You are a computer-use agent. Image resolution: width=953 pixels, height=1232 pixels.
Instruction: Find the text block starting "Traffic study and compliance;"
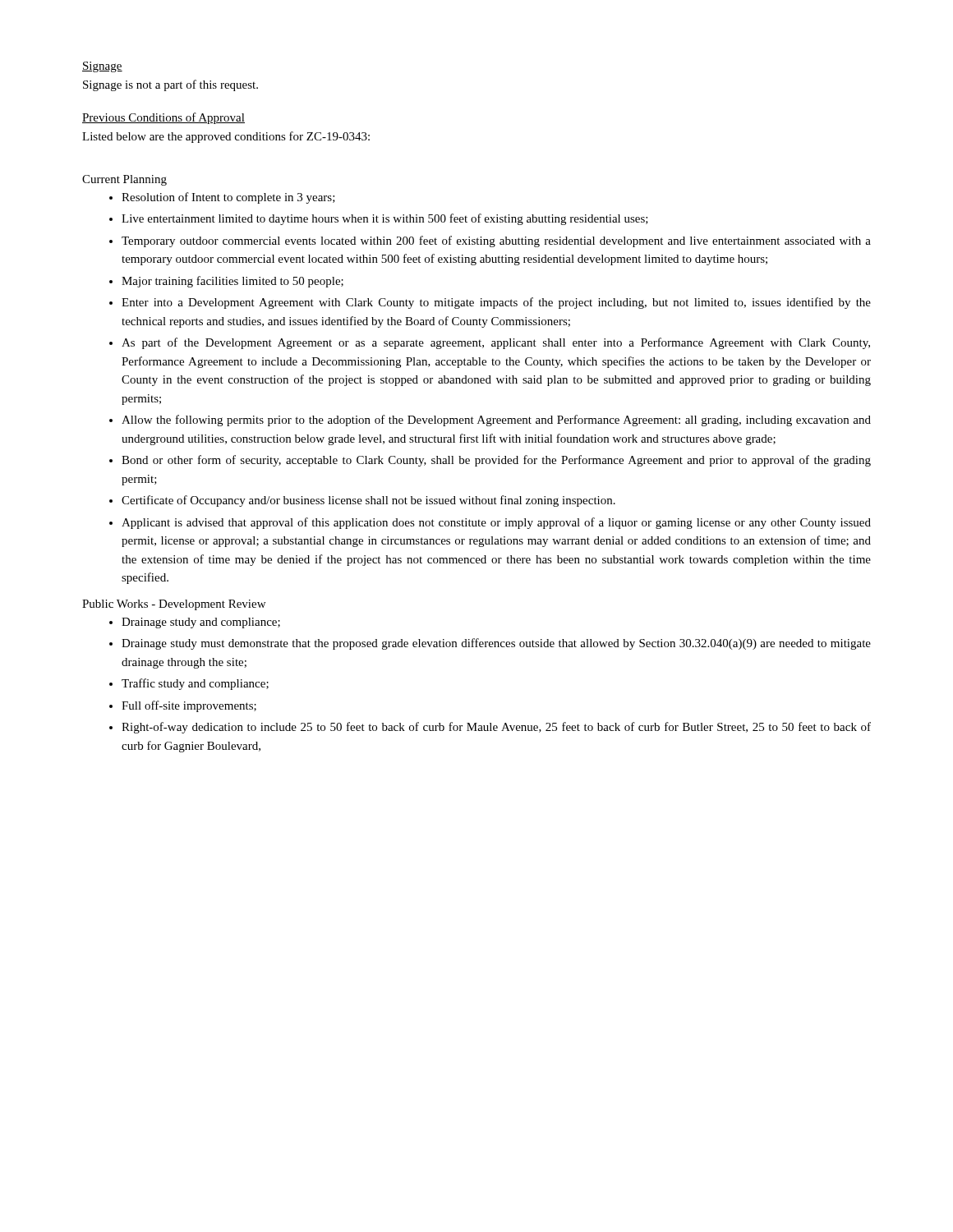coord(195,683)
